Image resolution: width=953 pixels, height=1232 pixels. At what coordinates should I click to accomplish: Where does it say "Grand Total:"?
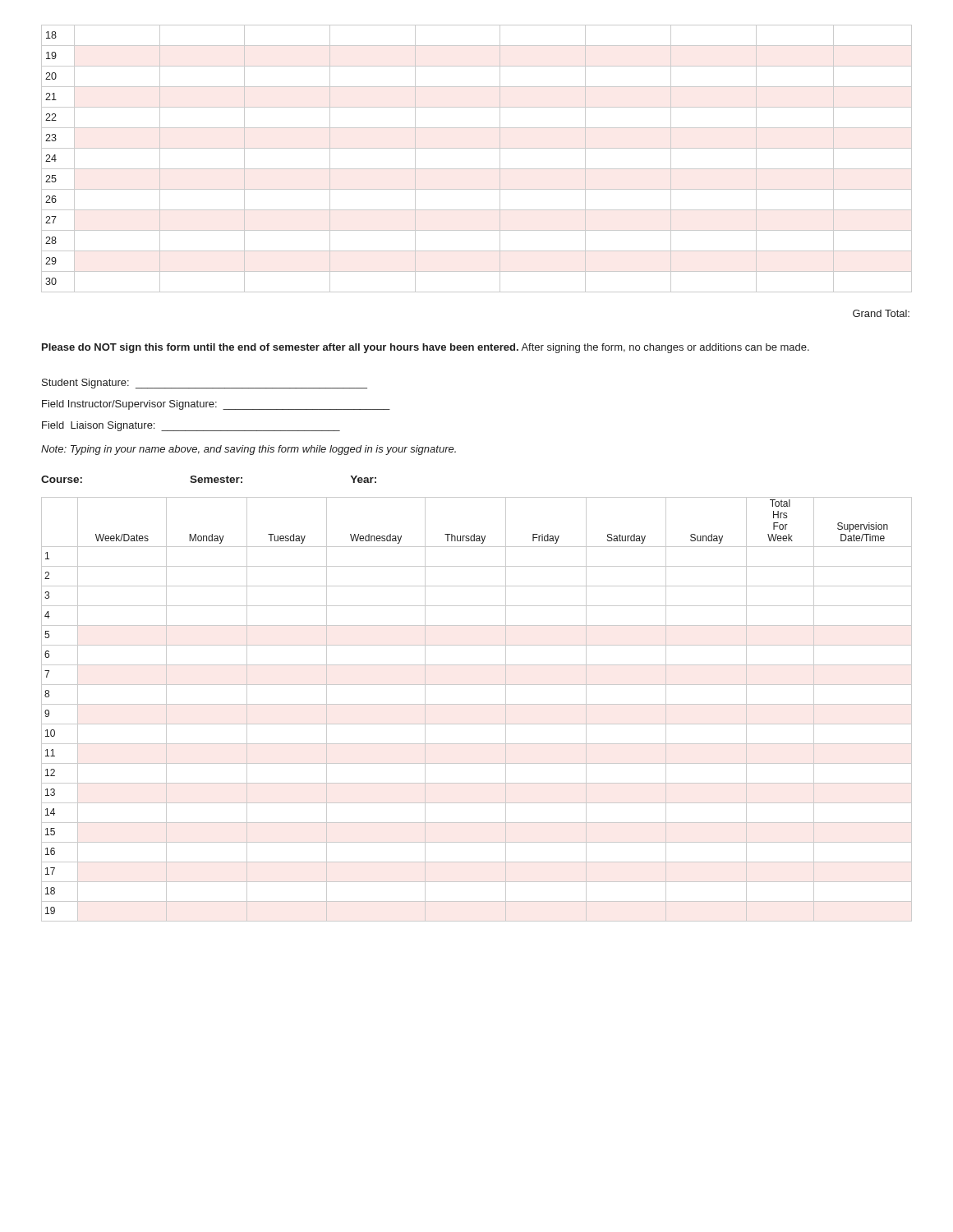(881, 313)
